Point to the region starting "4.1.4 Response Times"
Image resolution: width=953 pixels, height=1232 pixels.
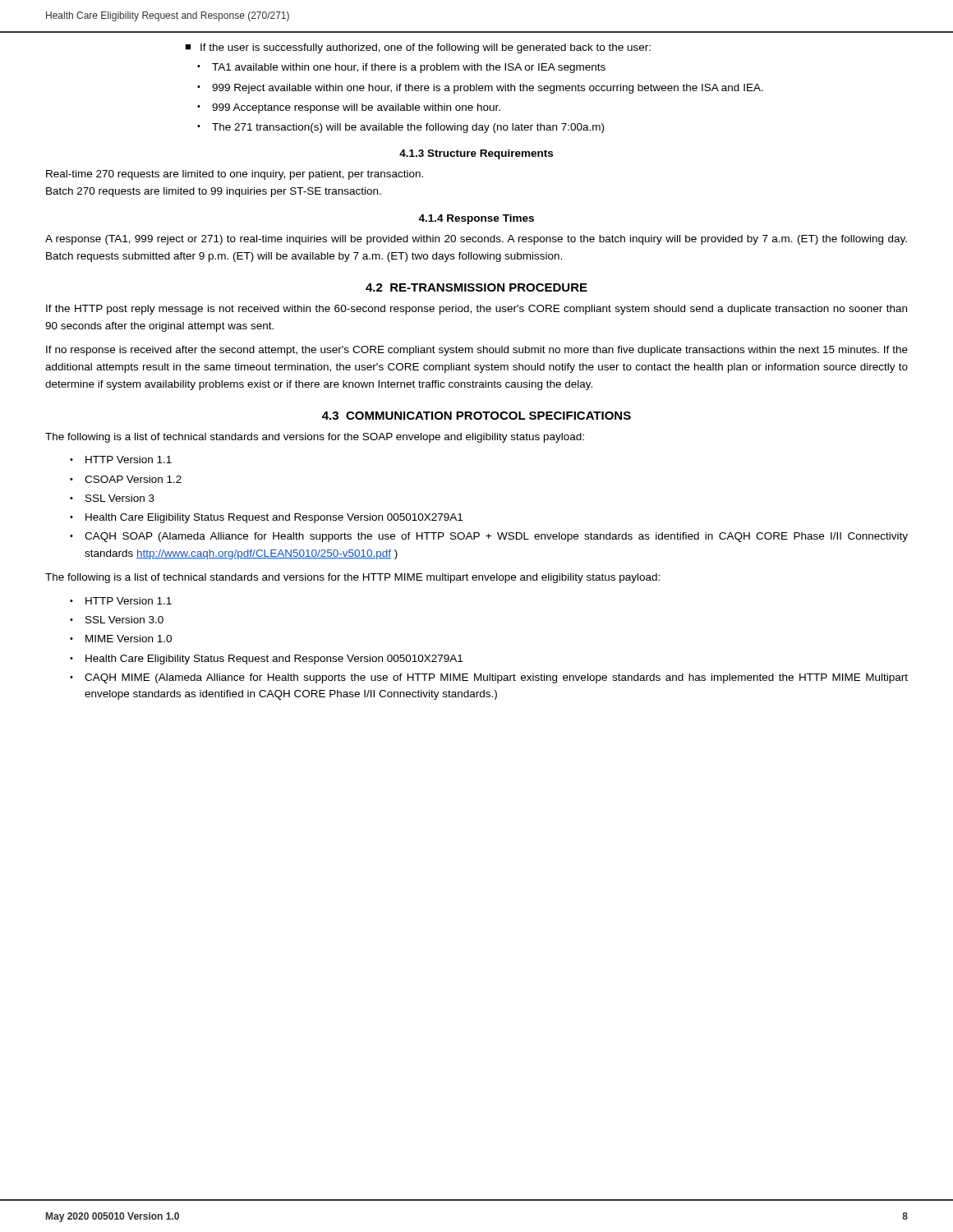(x=476, y=218)
